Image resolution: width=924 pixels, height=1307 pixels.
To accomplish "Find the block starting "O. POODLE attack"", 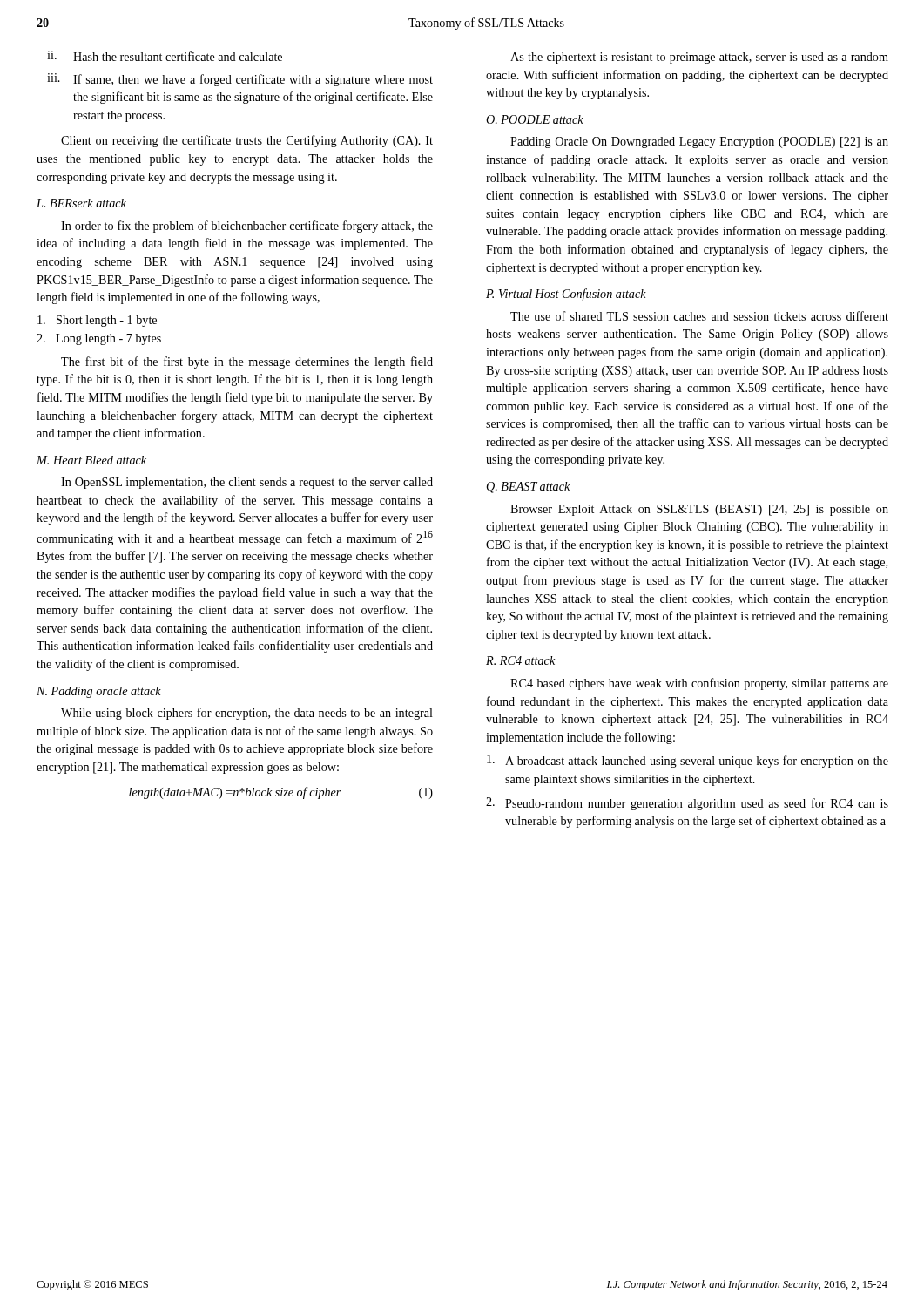I will (x=535, y=119).
